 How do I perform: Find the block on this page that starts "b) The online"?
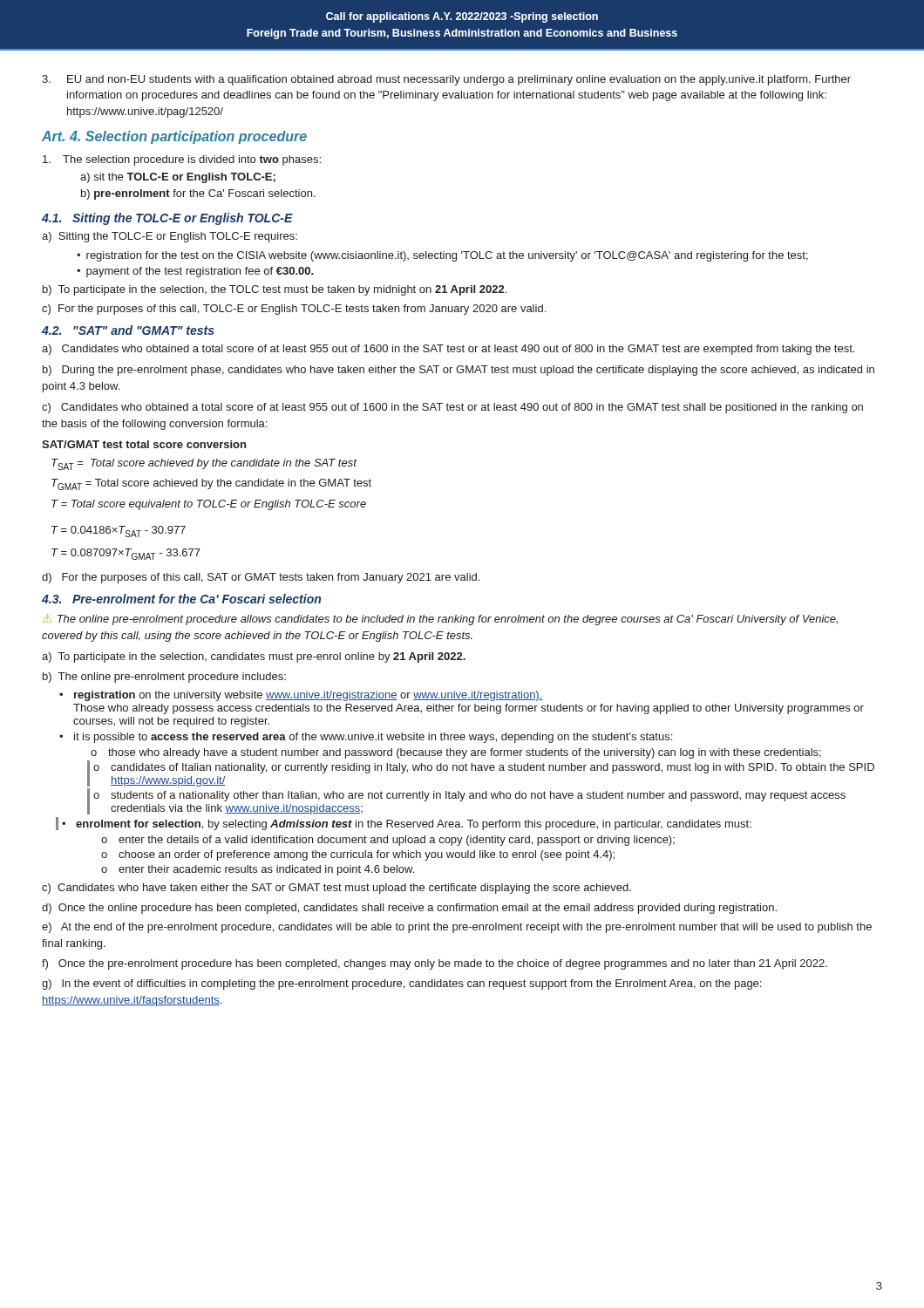[164, 676]
